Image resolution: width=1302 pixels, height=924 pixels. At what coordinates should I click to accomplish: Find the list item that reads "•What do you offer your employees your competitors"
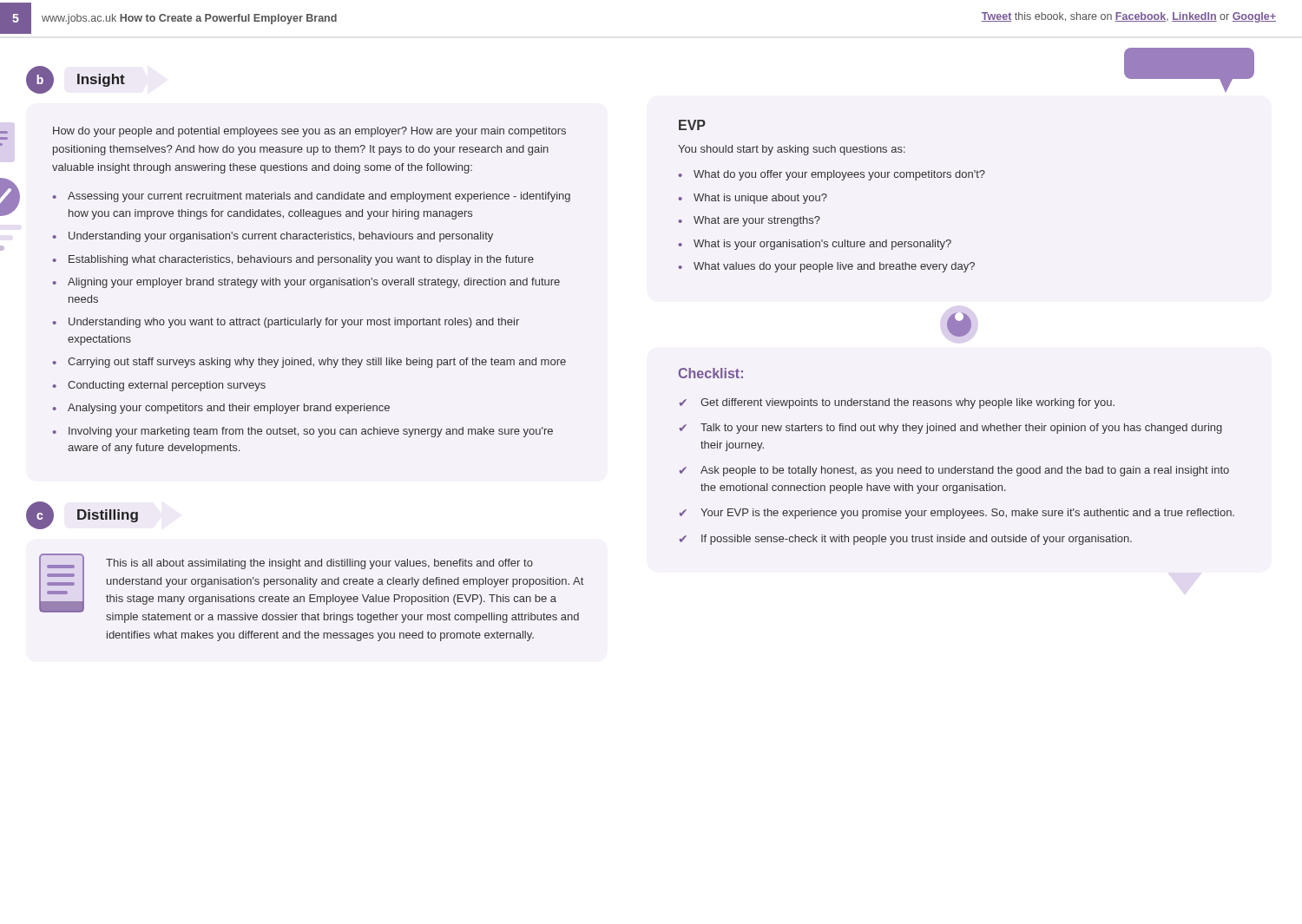832,174
